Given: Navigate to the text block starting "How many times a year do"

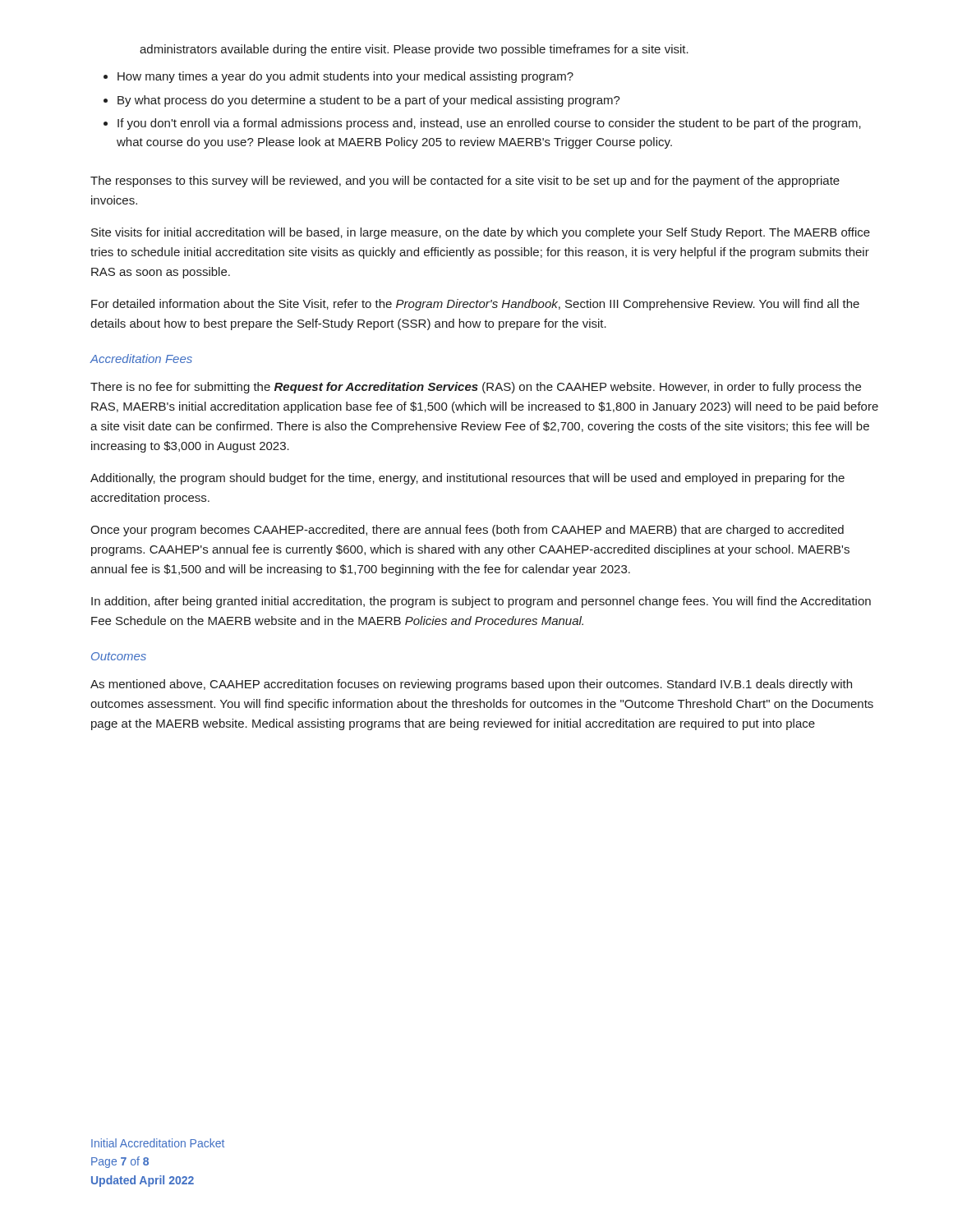Looking at the screenshot, I should point(498,76).
